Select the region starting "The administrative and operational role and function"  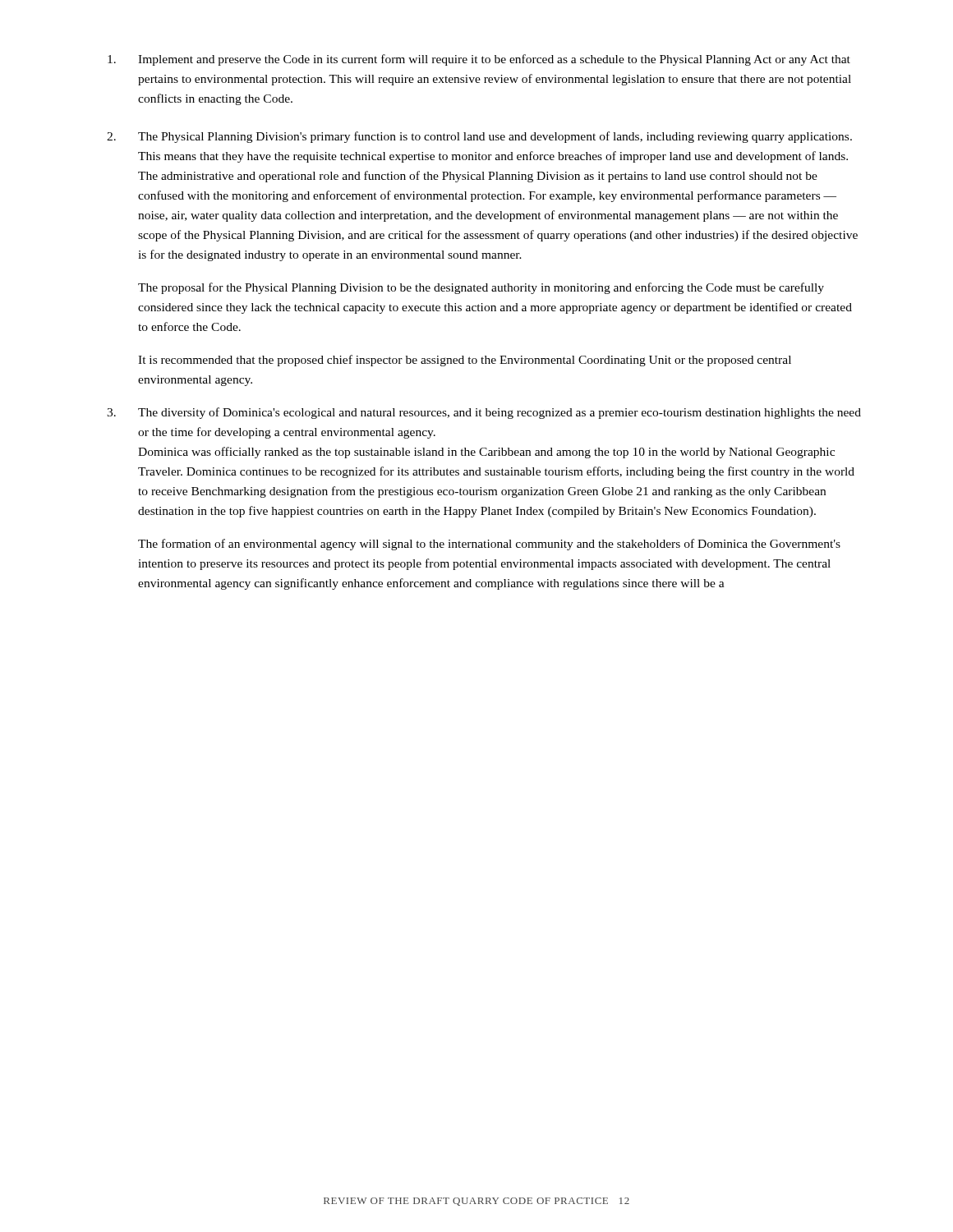click(500, 215)
